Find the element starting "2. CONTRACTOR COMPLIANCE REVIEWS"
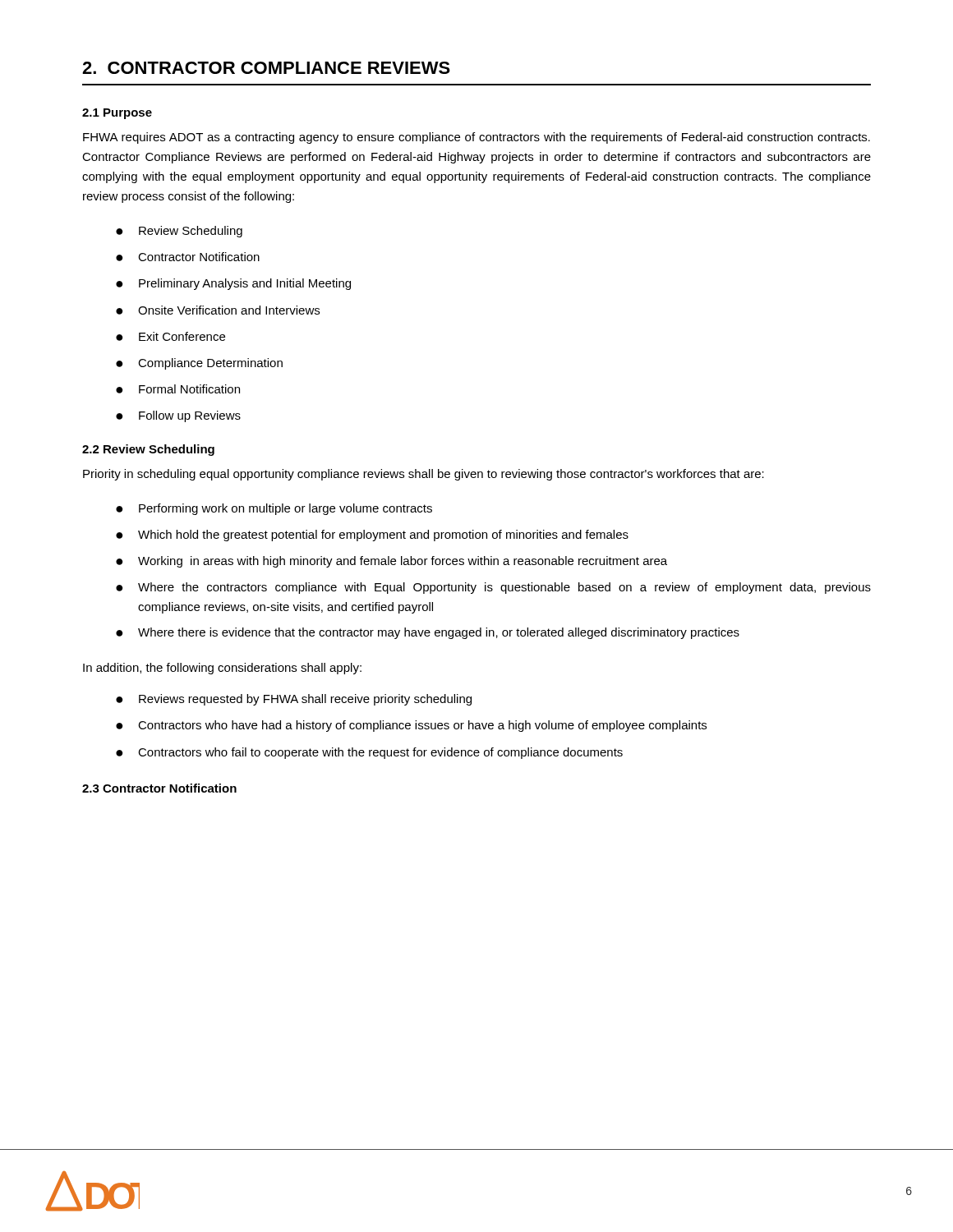This screenshot has height=1232, width=953. pyautogui.click(x=266, y=68)
